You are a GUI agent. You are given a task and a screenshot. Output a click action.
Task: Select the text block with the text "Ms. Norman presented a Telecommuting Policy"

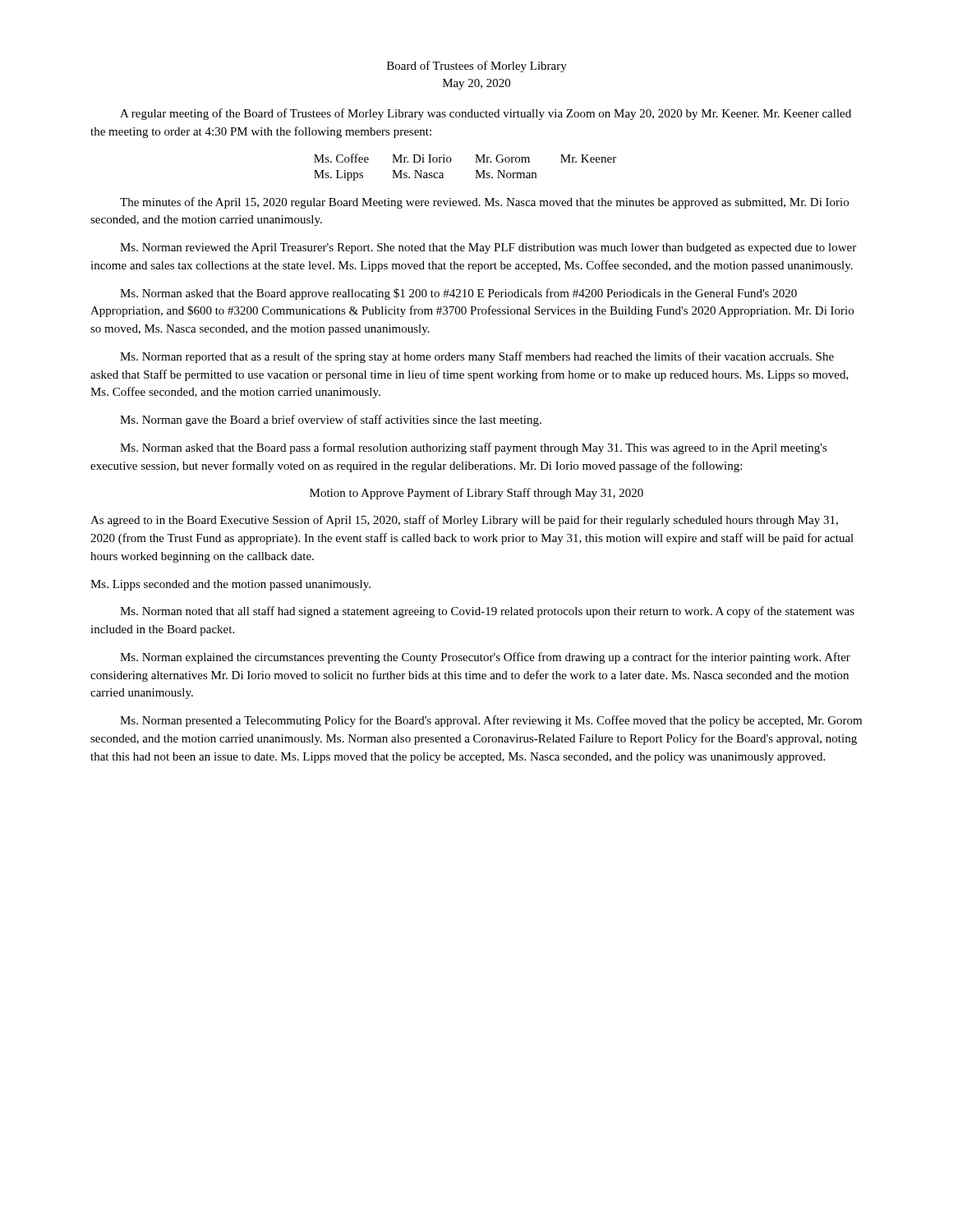[476, 738]
